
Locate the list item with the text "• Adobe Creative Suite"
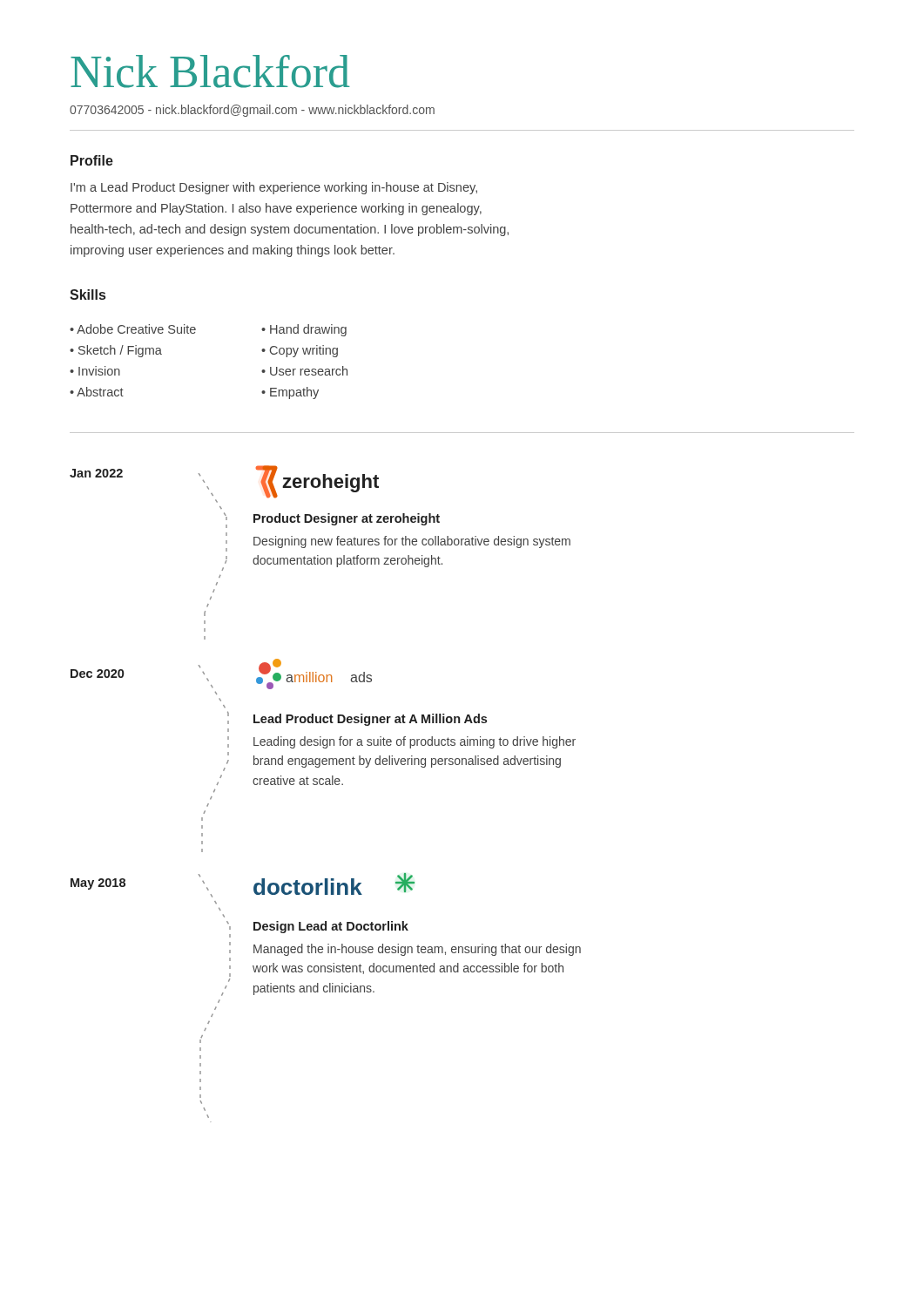click(165, 329)
